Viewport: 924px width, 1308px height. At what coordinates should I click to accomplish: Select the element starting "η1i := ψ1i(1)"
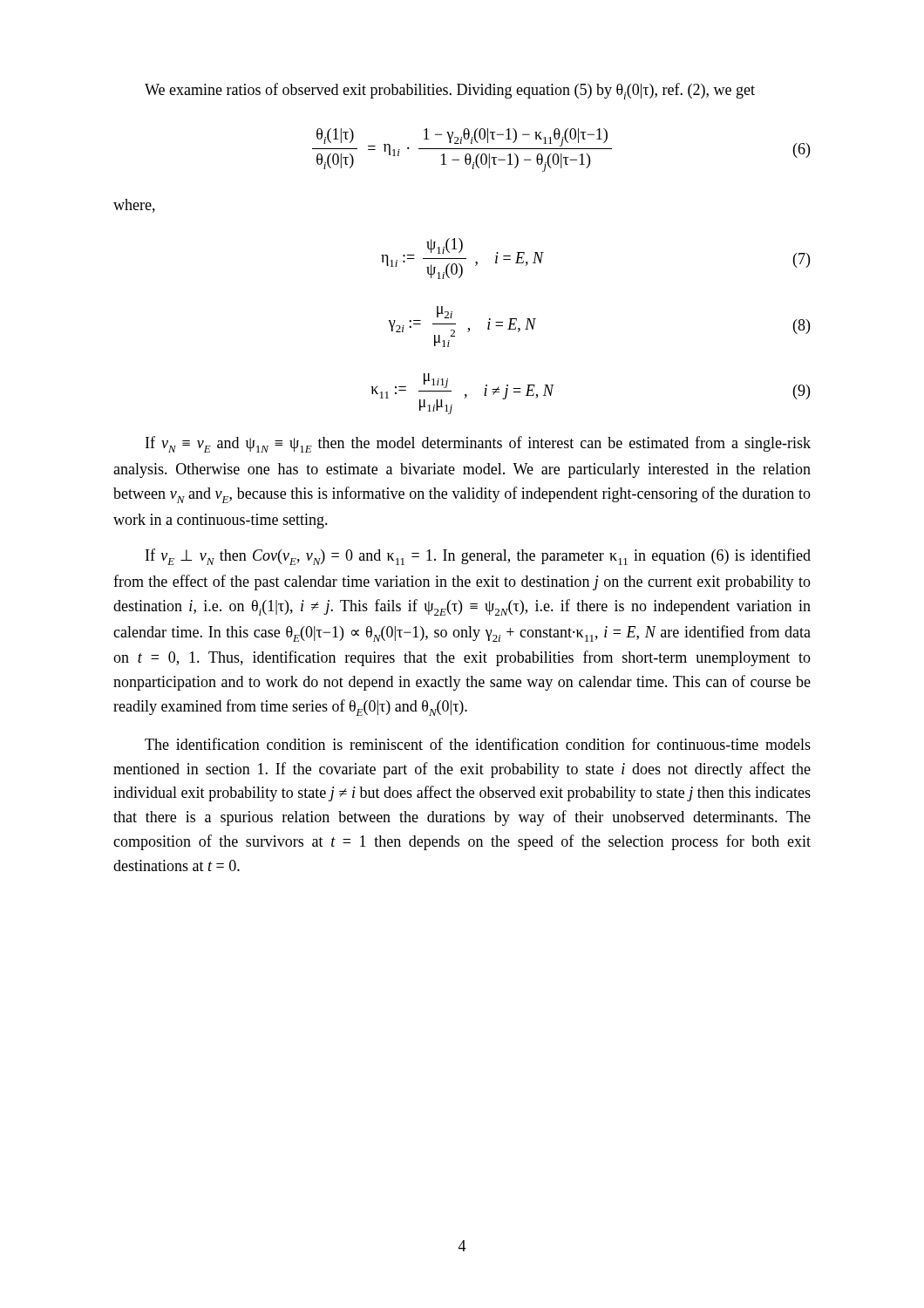(462, 259)
